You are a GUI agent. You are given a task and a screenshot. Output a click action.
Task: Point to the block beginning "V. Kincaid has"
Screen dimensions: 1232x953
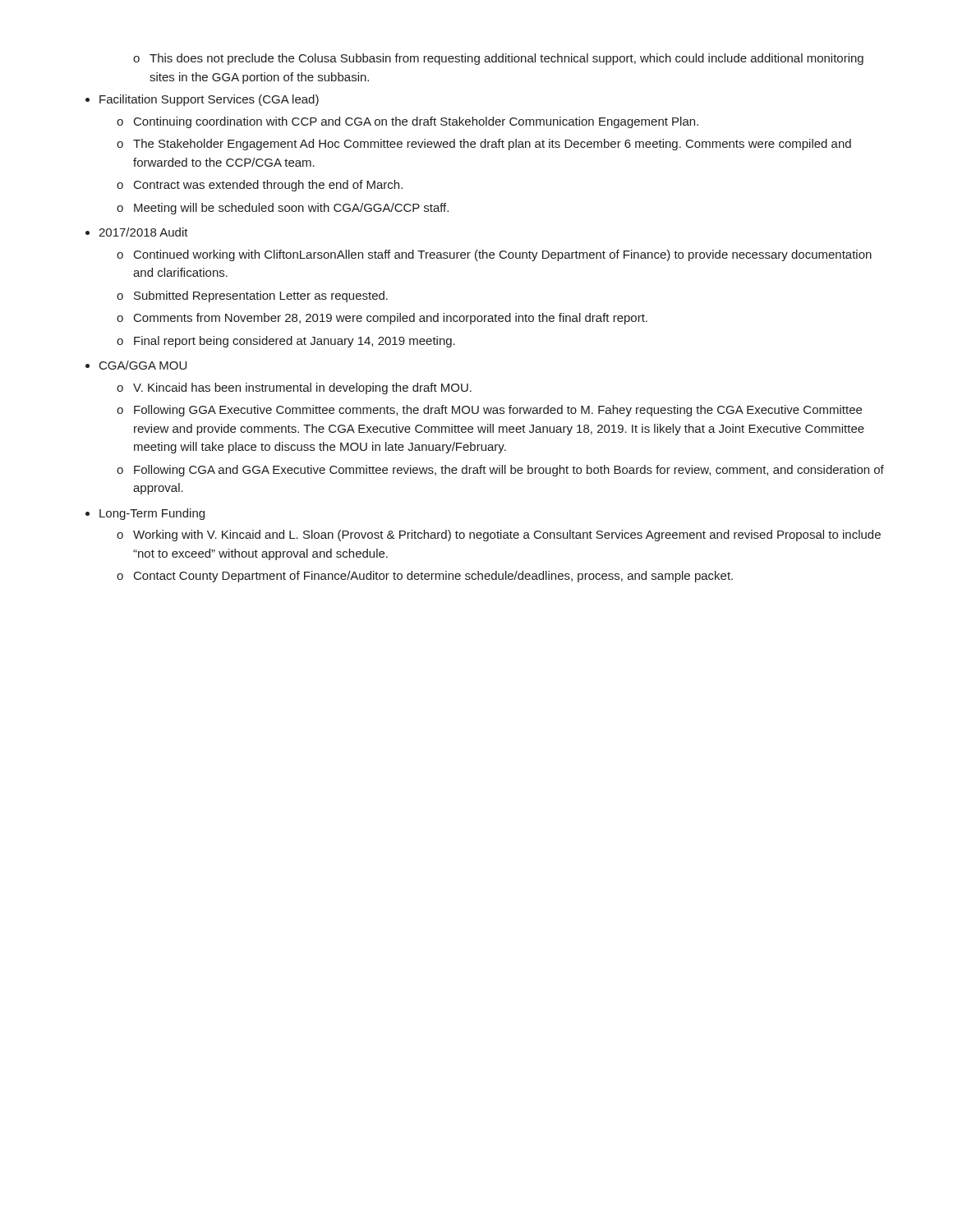[x=303, y=387]
